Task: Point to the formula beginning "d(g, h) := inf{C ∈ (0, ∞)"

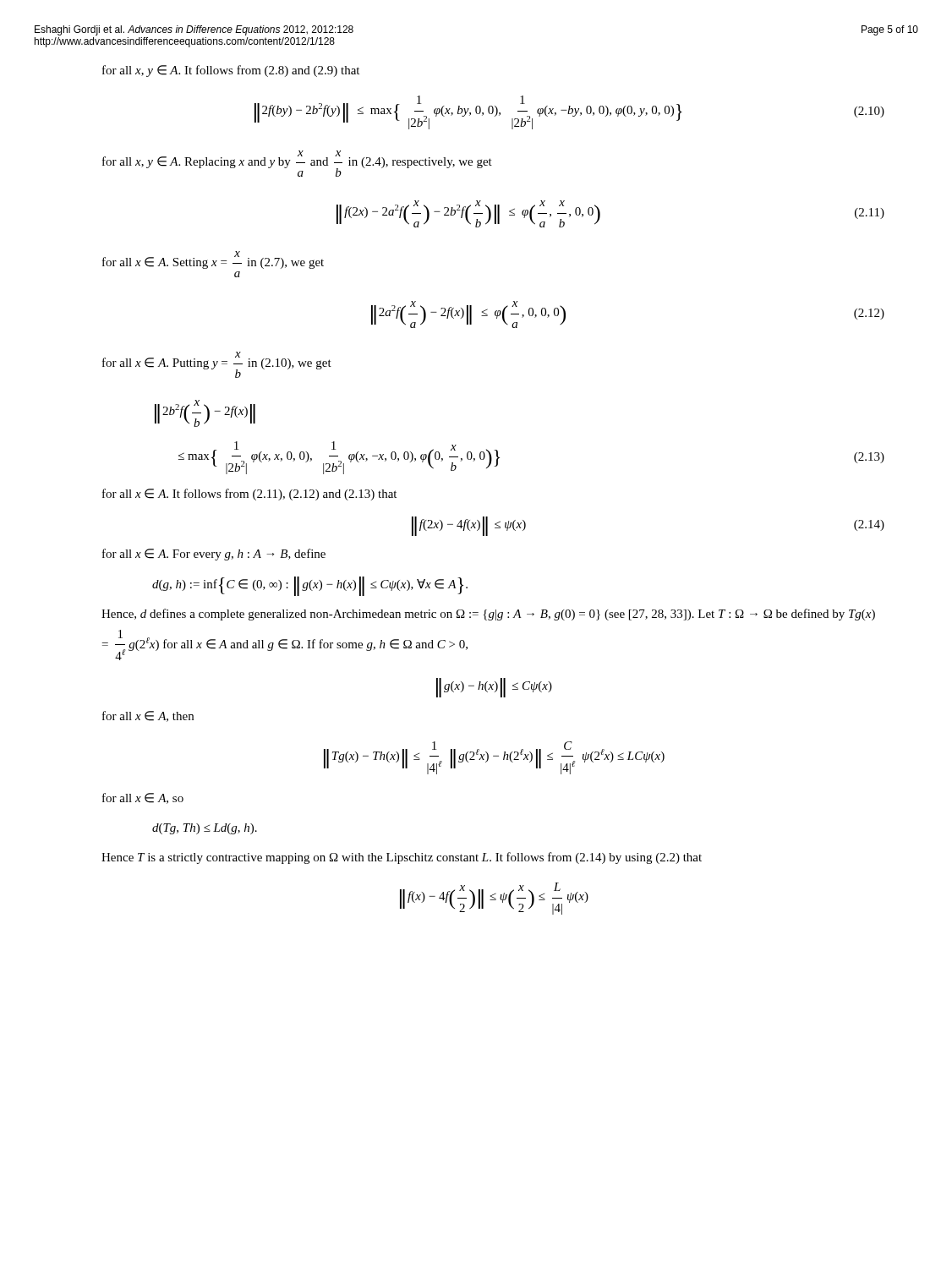Action: coord(310,586)
